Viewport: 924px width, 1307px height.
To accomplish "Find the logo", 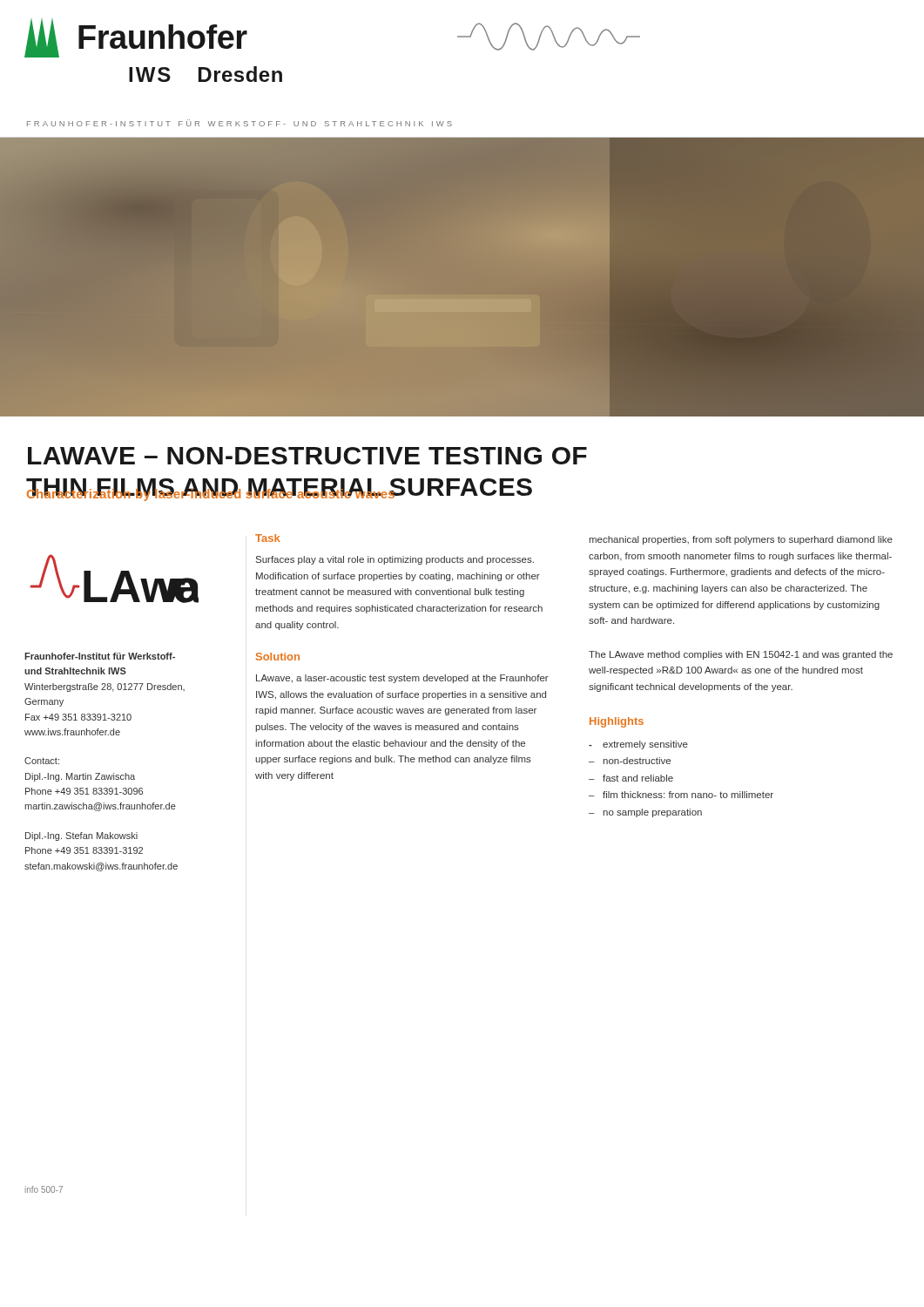I will [x=111, y=582].
